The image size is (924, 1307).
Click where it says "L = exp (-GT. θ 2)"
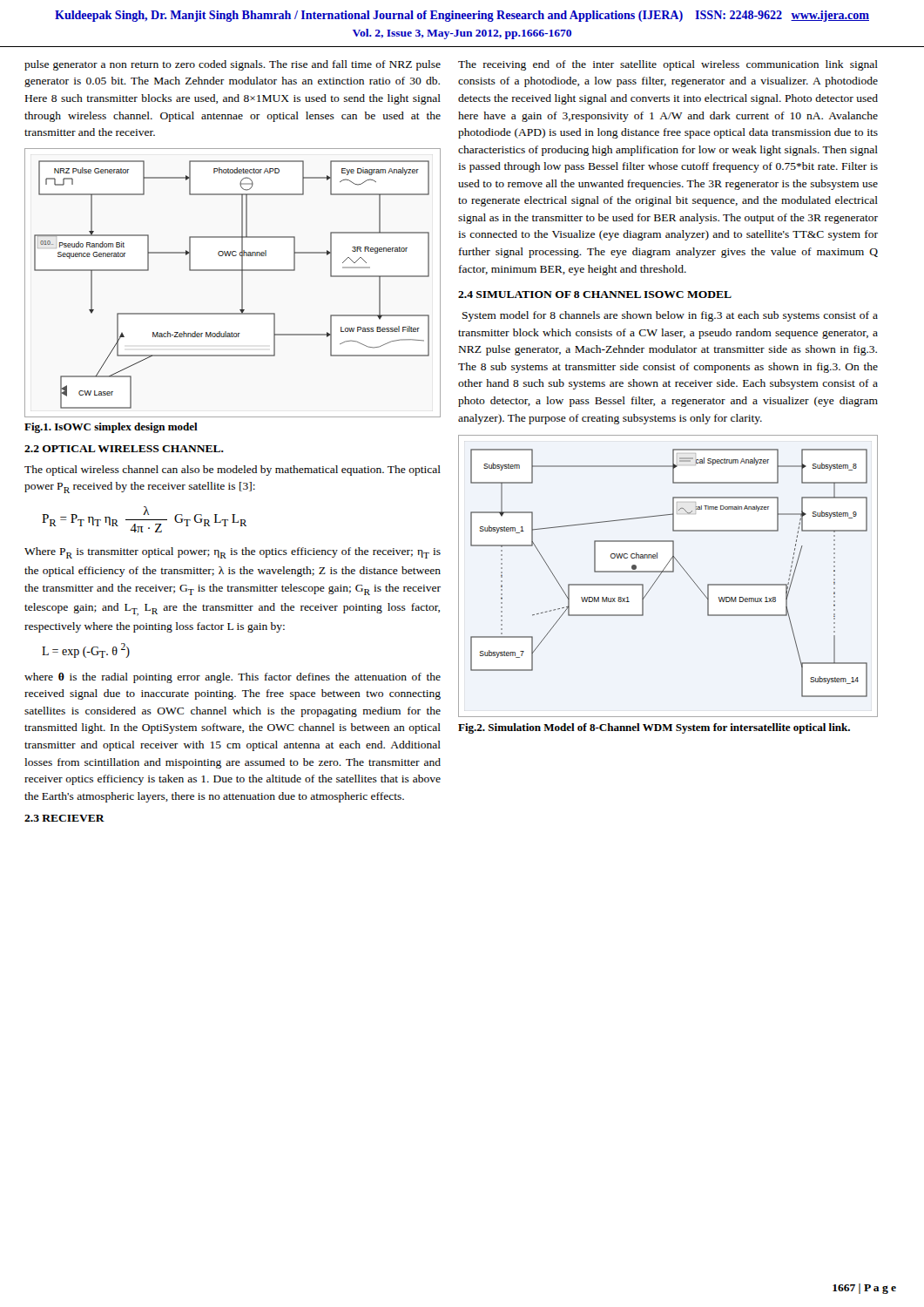click(x=86, y=651)
